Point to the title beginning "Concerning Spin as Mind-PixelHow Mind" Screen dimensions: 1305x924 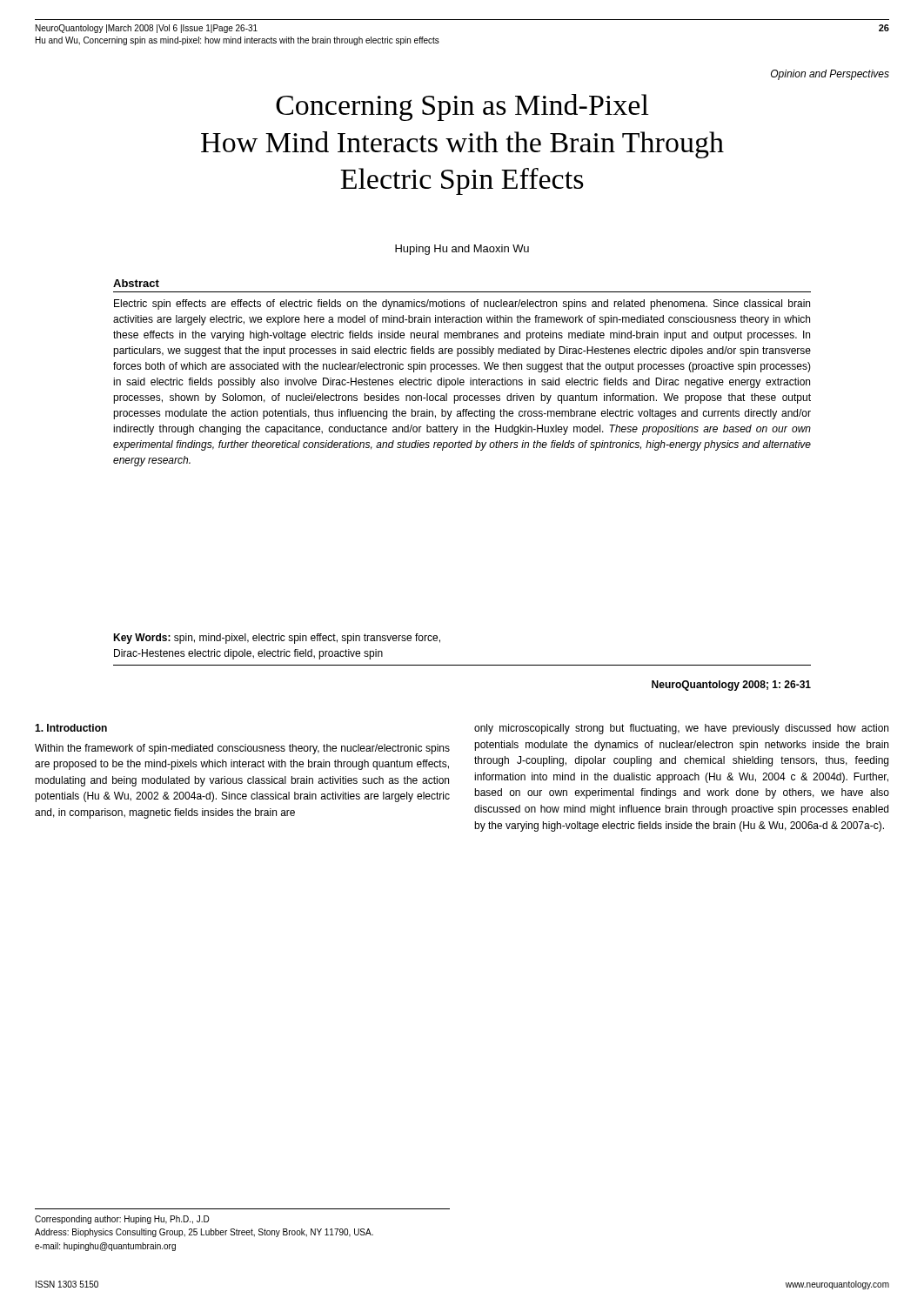tap(462, 143)
